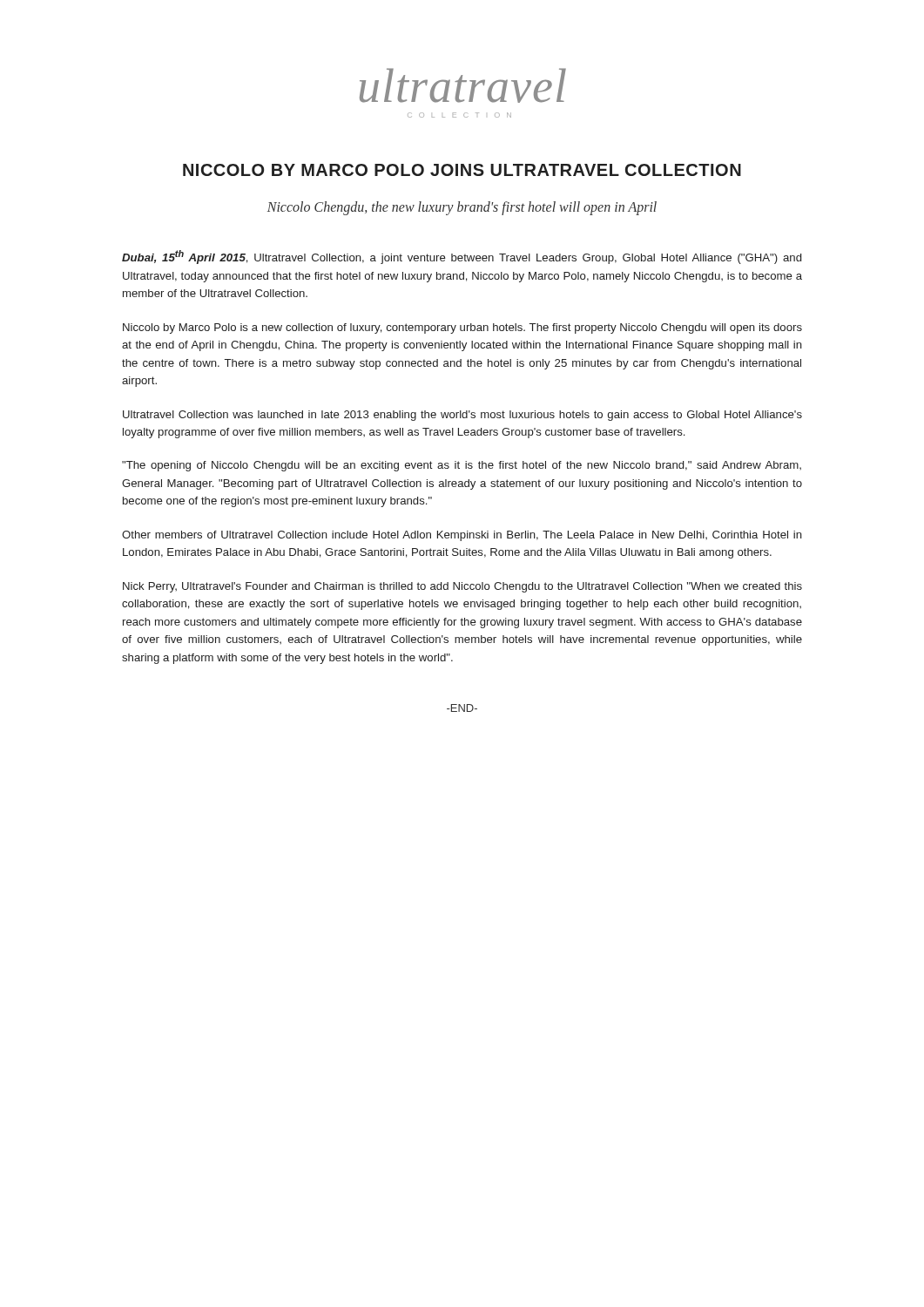The image size is (924, 1307).
Task: Point to the text block starting "Dubai, 15th April"
Action: click(462, 274)
